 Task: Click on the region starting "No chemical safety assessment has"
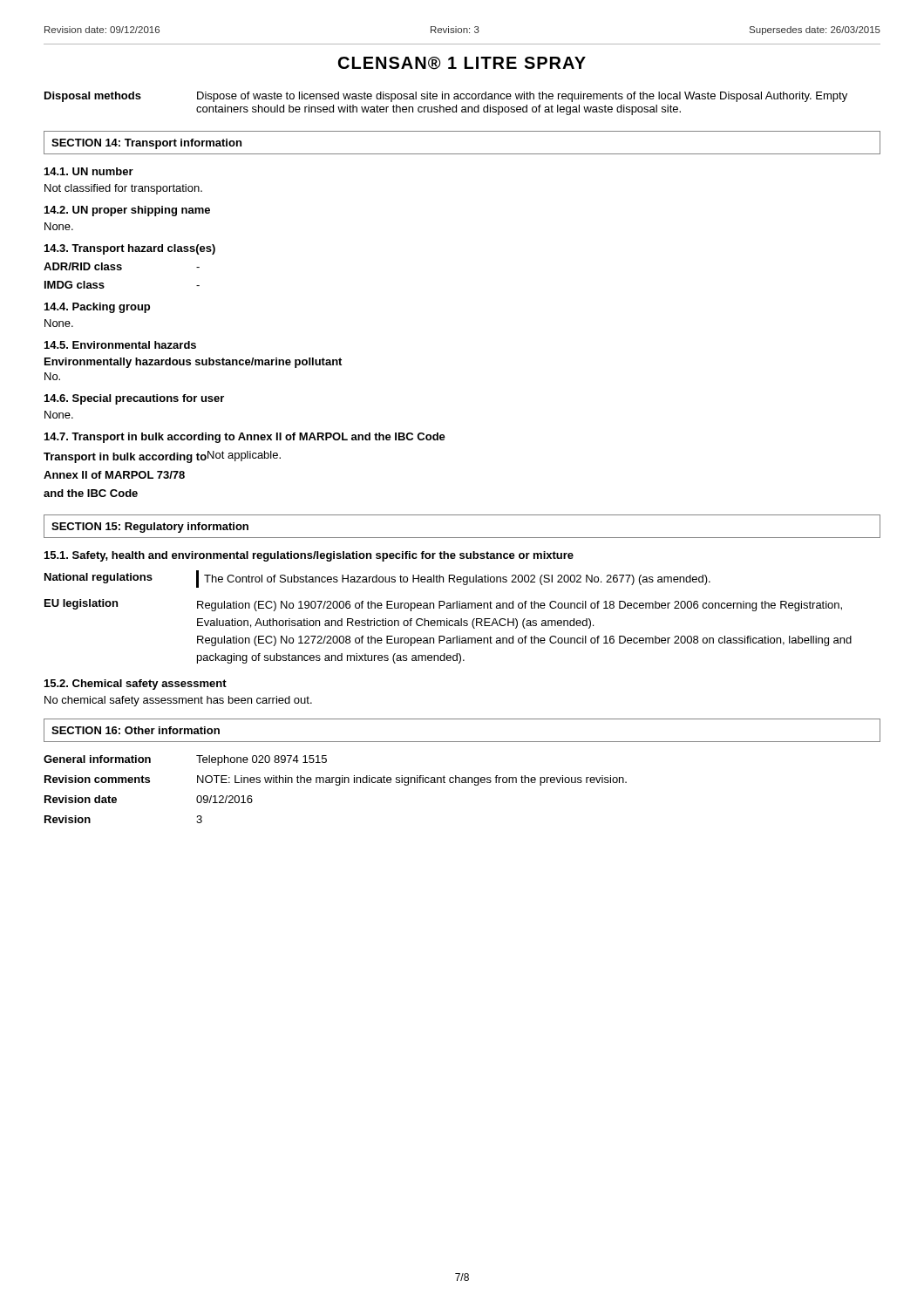178,700
